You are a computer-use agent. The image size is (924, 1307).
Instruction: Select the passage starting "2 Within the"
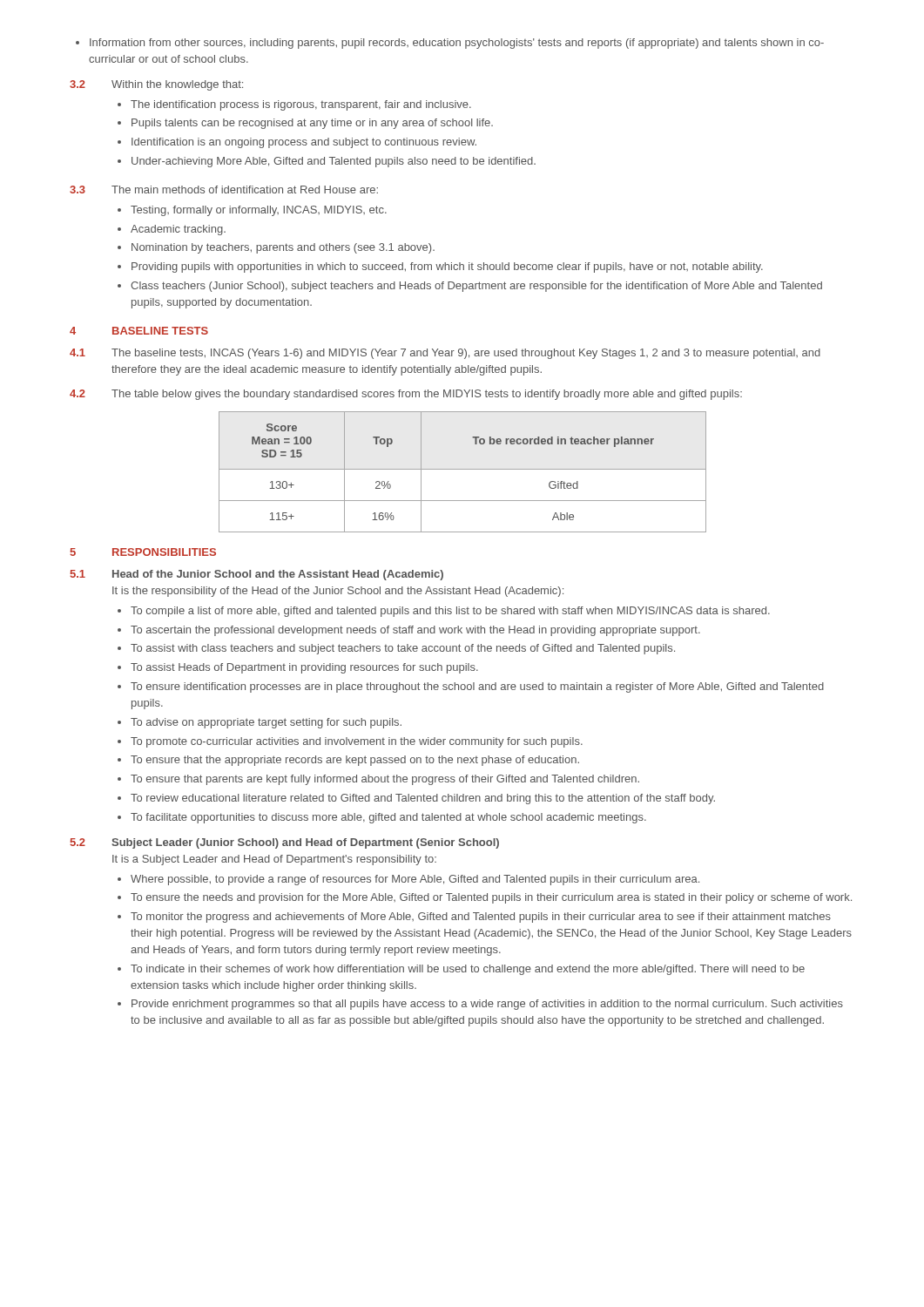[462, 125]
